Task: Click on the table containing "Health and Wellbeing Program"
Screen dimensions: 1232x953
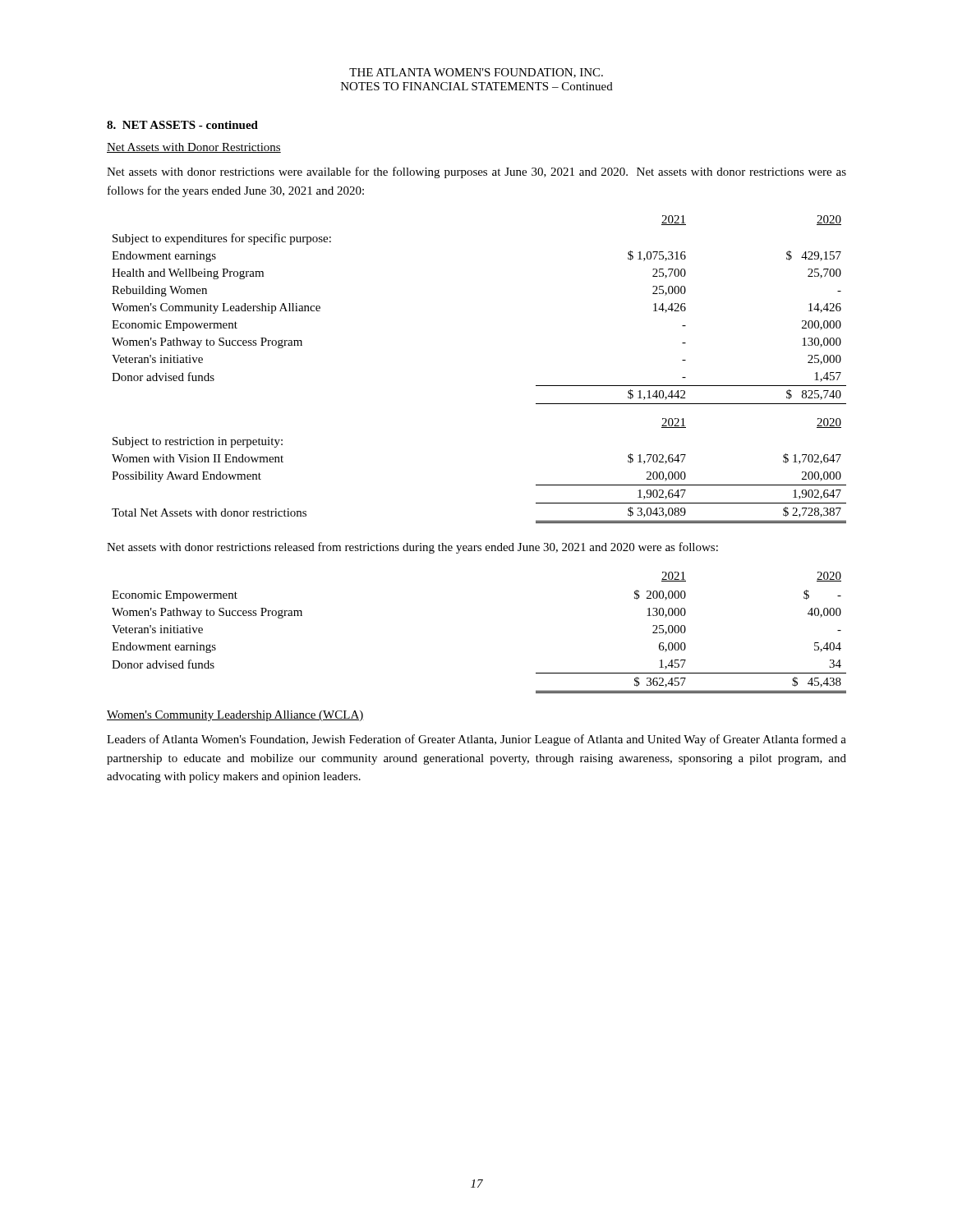Action: tap(476, 367)
